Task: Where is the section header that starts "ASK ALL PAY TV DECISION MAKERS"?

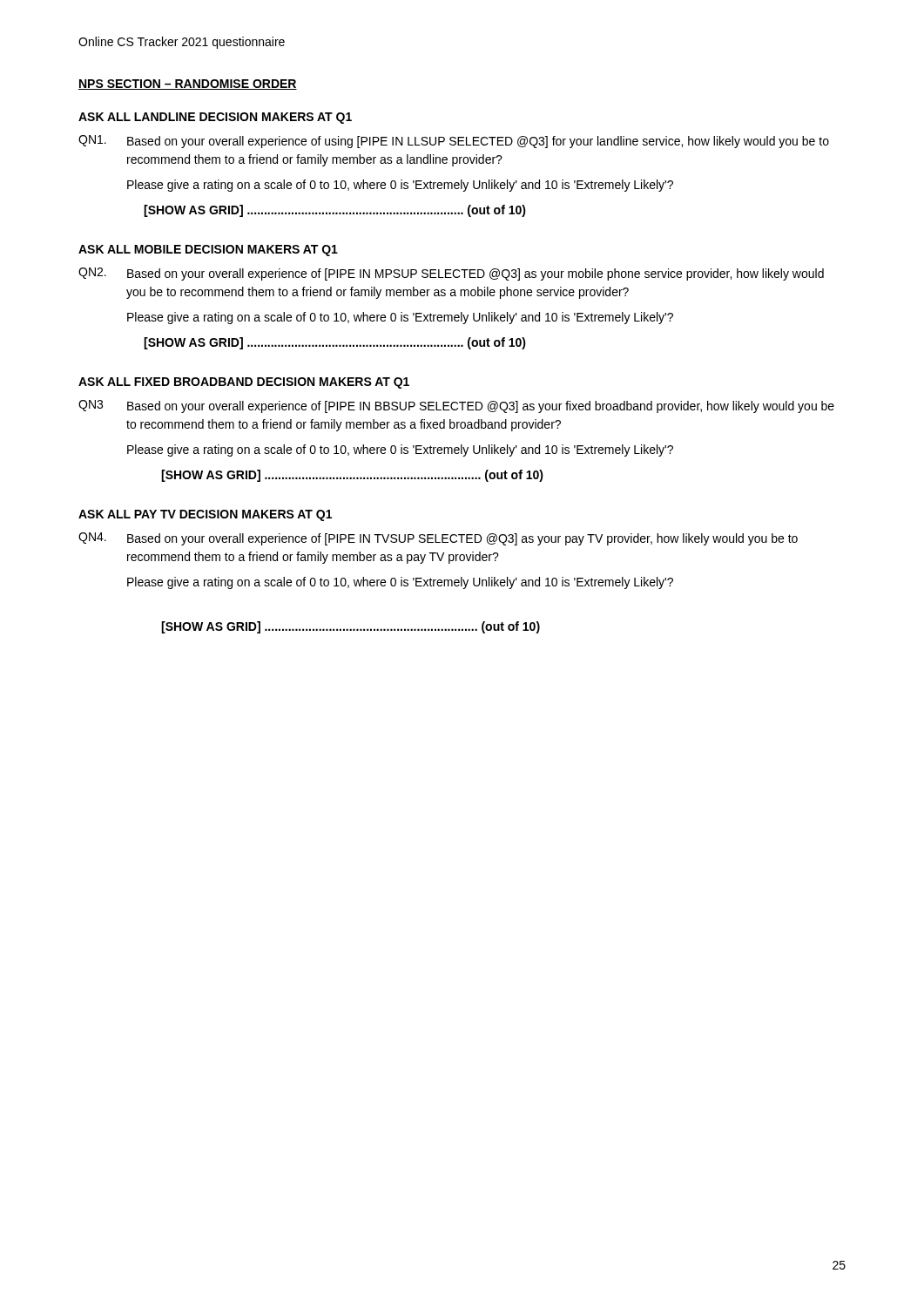Action: click(205, 514)
